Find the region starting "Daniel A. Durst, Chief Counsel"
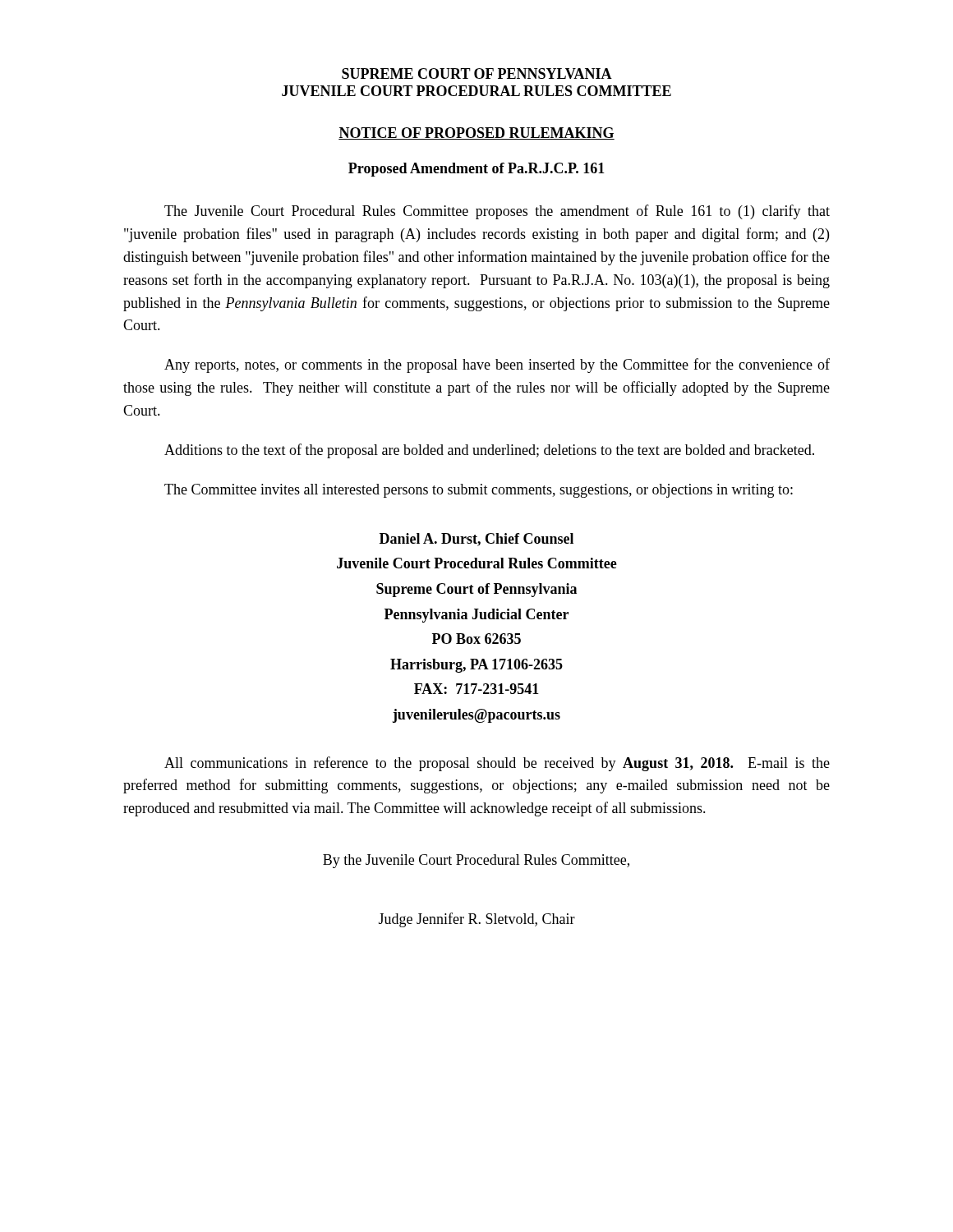953x1232 pixels. coord(476,627)
